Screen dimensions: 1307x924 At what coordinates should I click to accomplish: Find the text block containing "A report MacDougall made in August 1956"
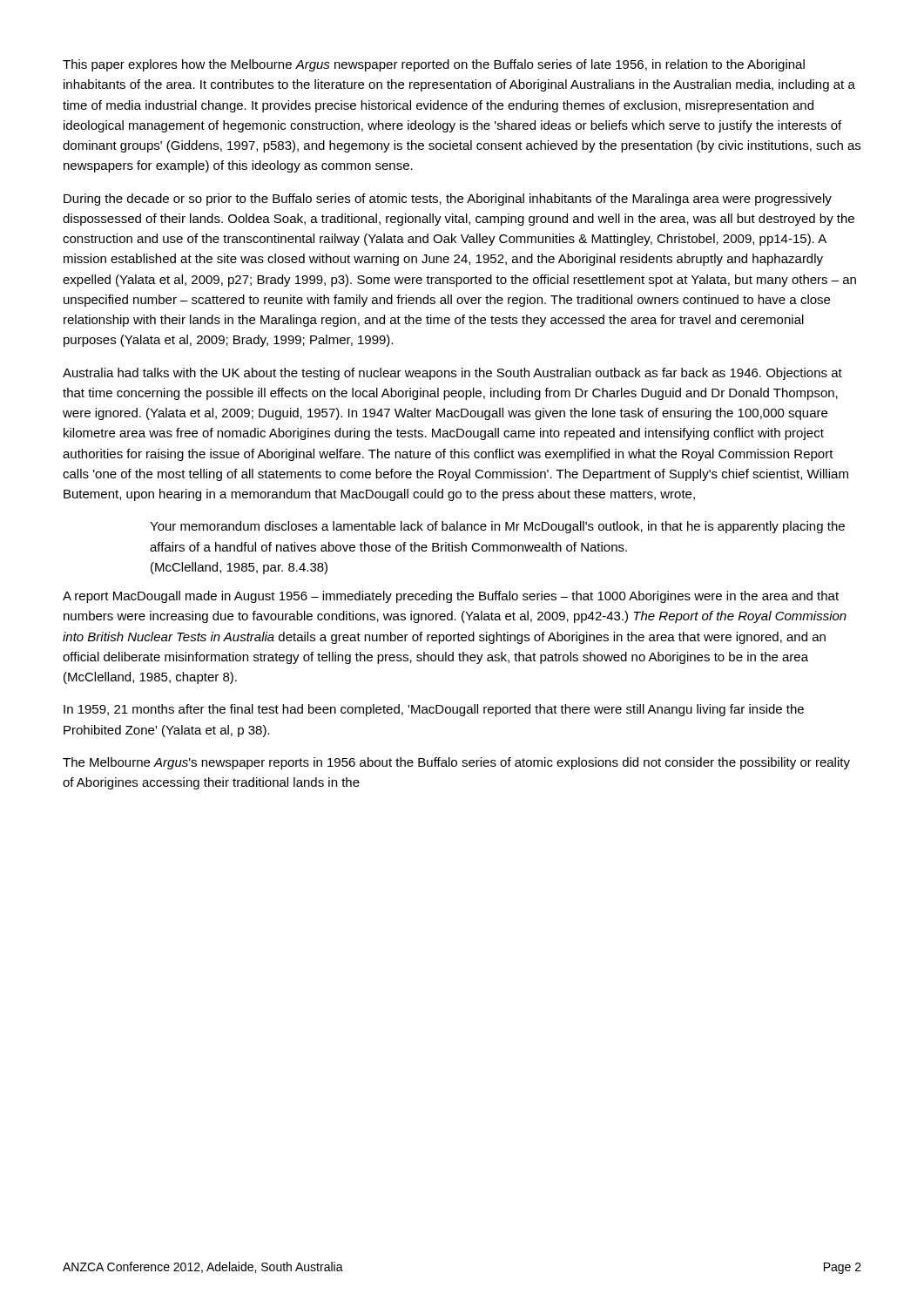(x=462, y=636)
